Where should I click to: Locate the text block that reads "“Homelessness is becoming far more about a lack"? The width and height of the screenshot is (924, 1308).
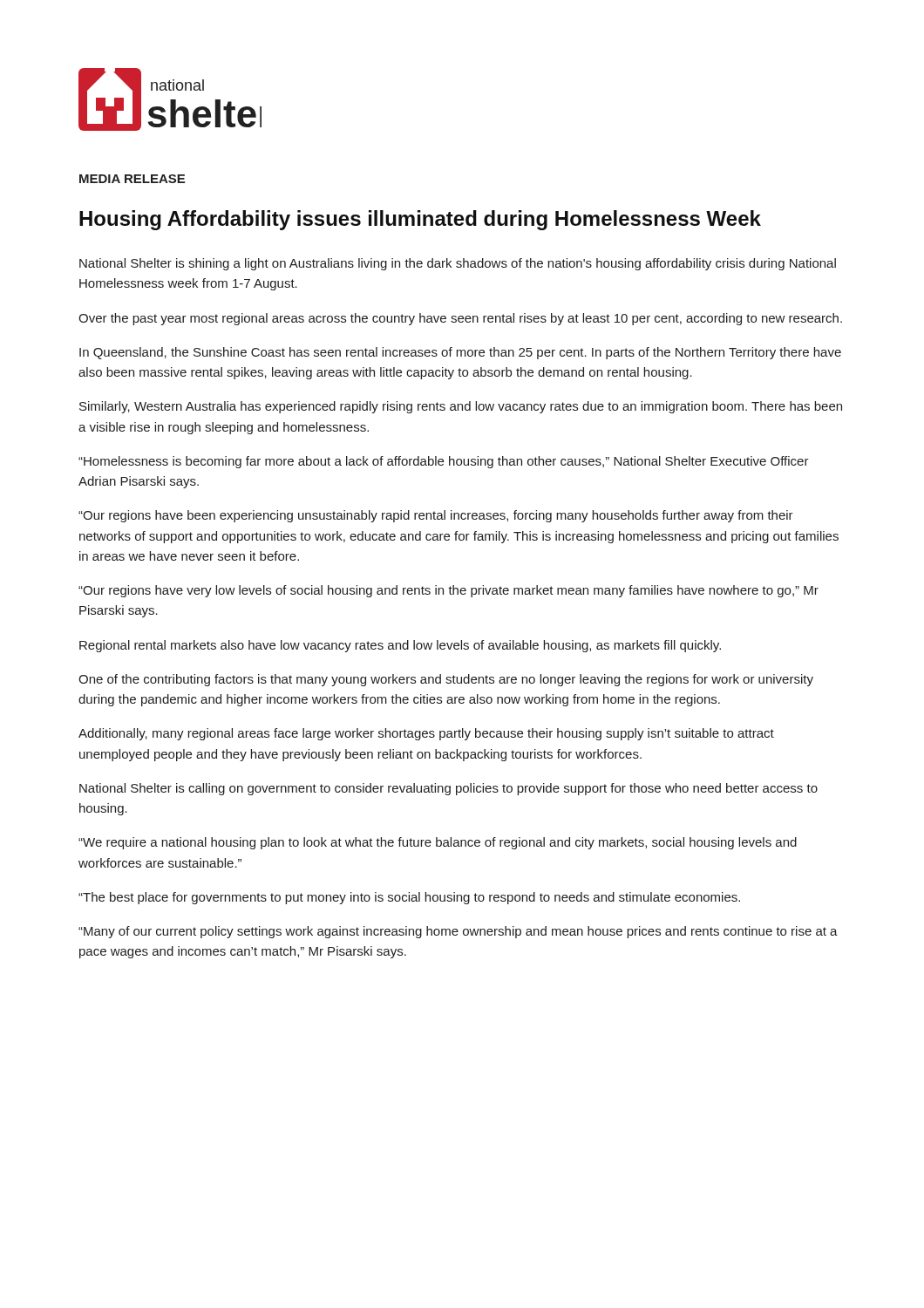tap(443, 471)
